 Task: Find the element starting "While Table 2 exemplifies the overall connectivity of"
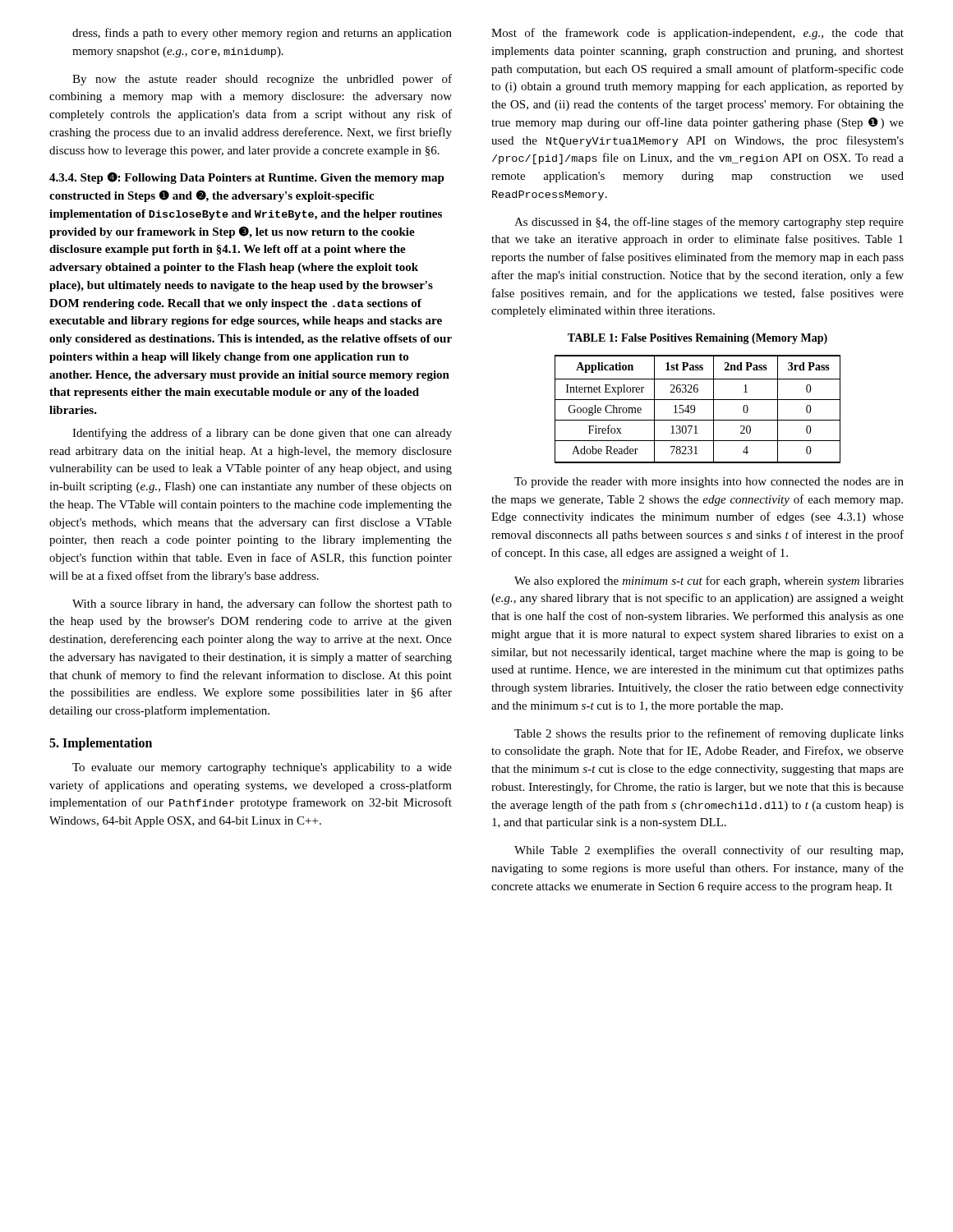[x=698, y=869]
